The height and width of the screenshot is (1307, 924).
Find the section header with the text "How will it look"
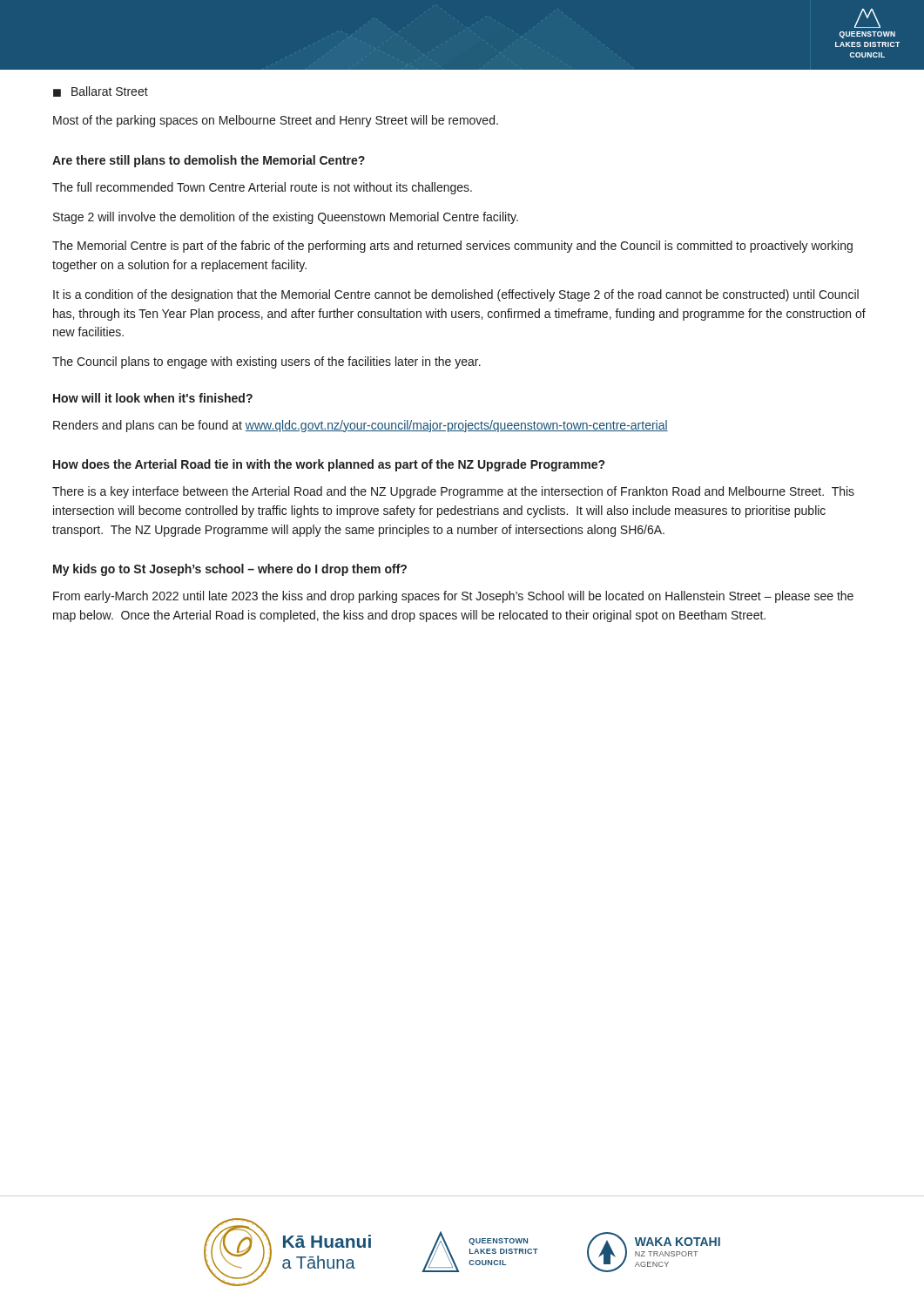tap(153, 398)
